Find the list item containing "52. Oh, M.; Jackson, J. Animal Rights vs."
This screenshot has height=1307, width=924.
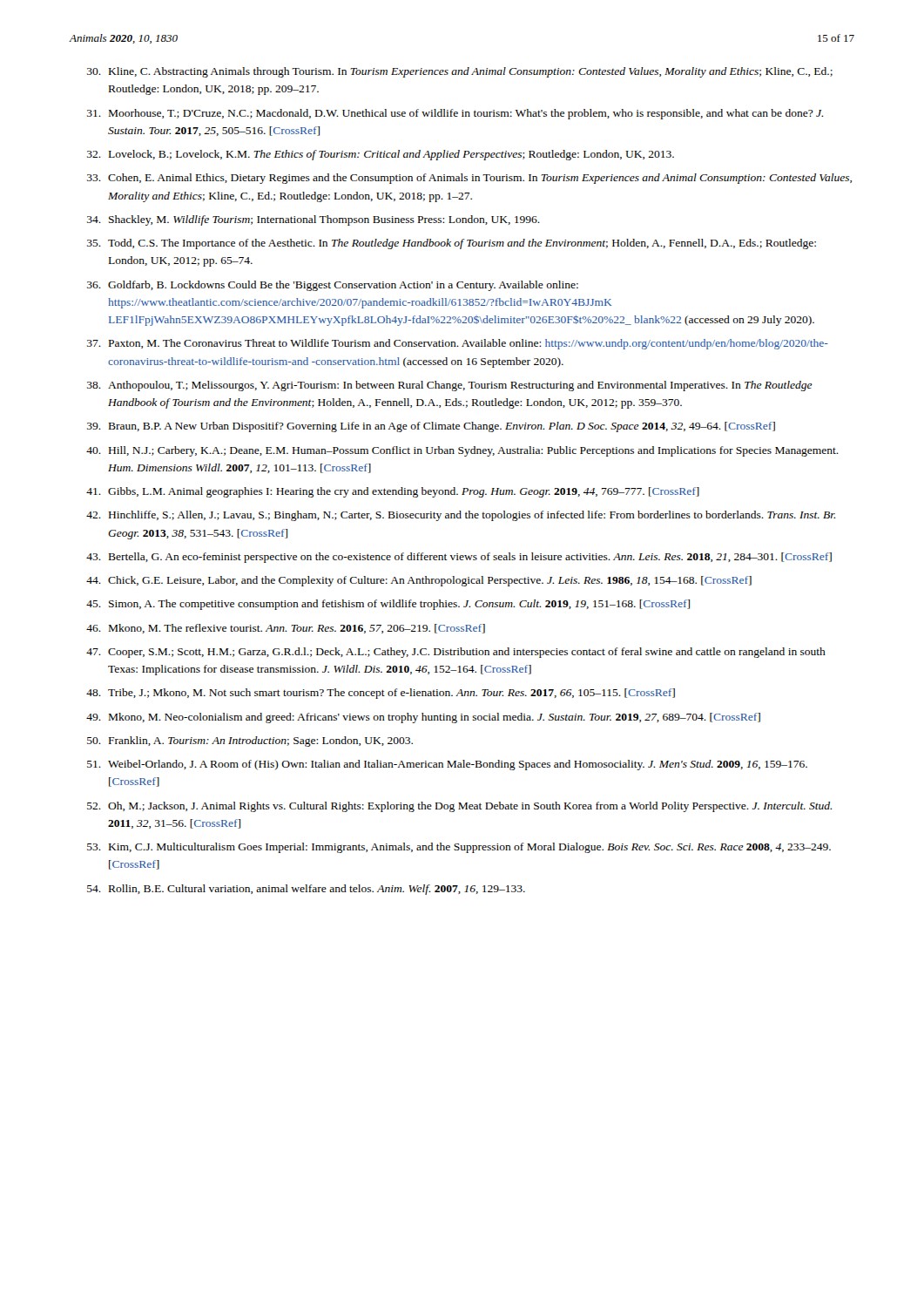pos(462,815)
